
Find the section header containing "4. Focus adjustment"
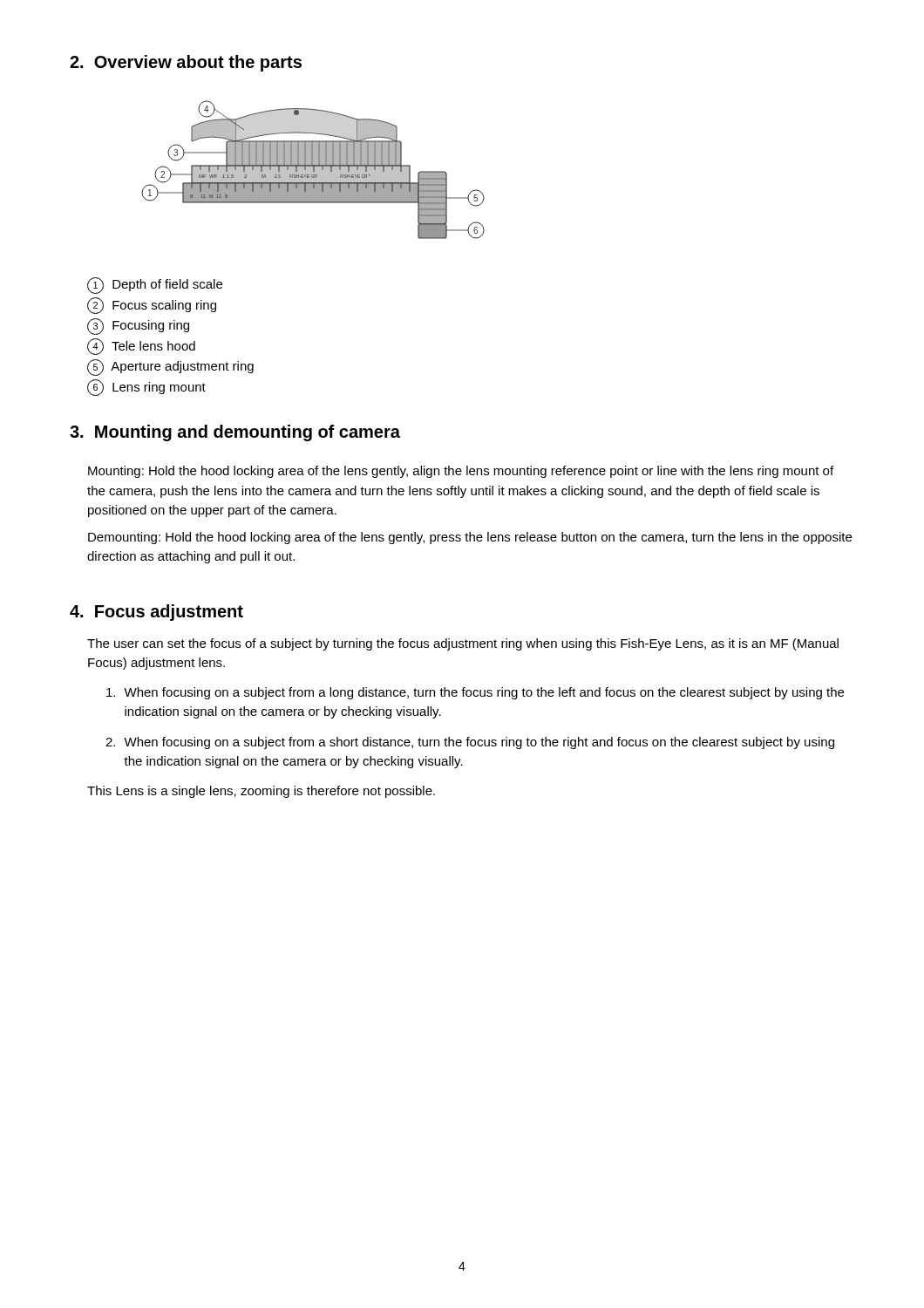coord(156,611)
